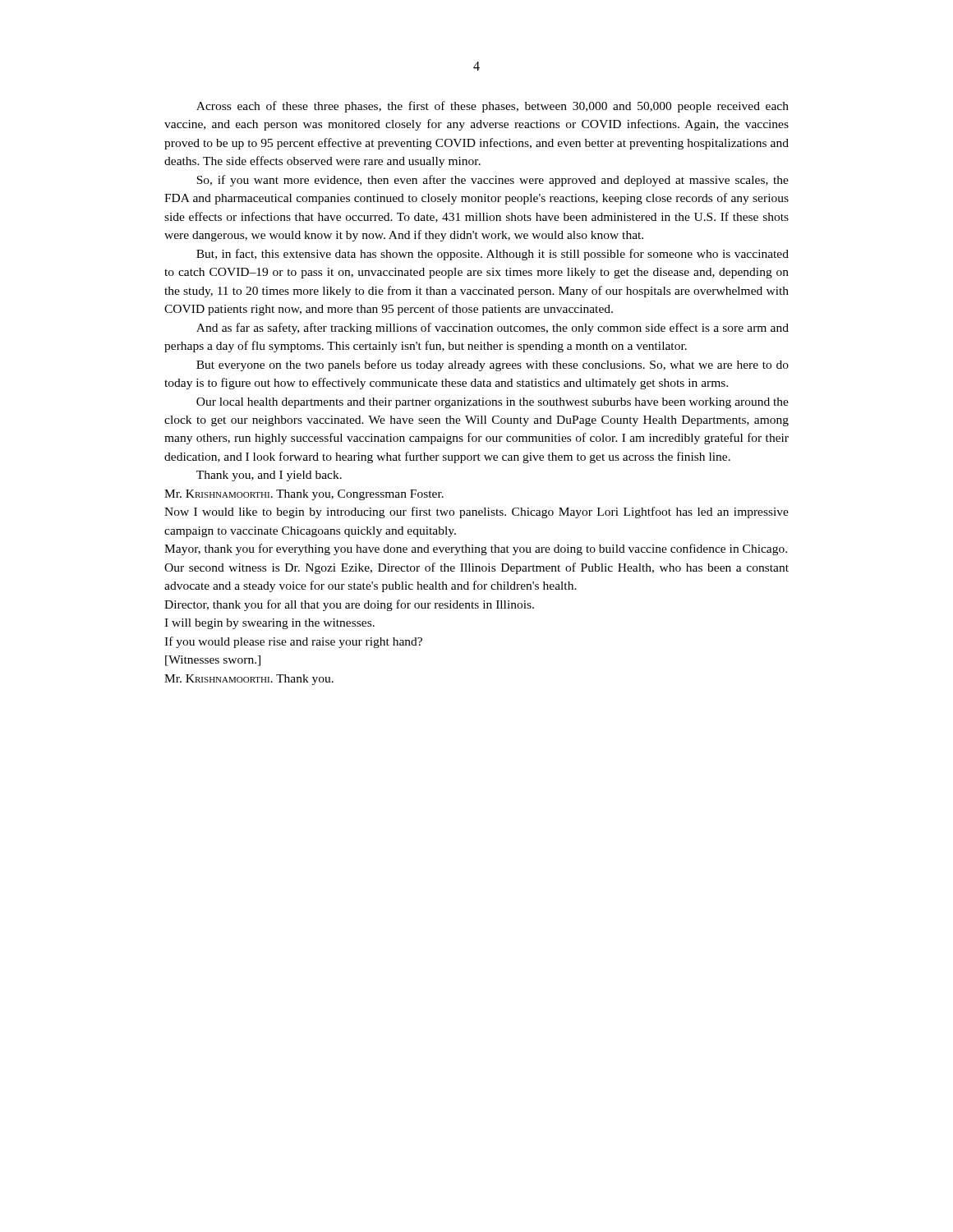Locate the block of text that opens with "Mayor, thank you for everything you"
Image resolution: width=953 pixels, height=1232 pixels.
(476, 549)
